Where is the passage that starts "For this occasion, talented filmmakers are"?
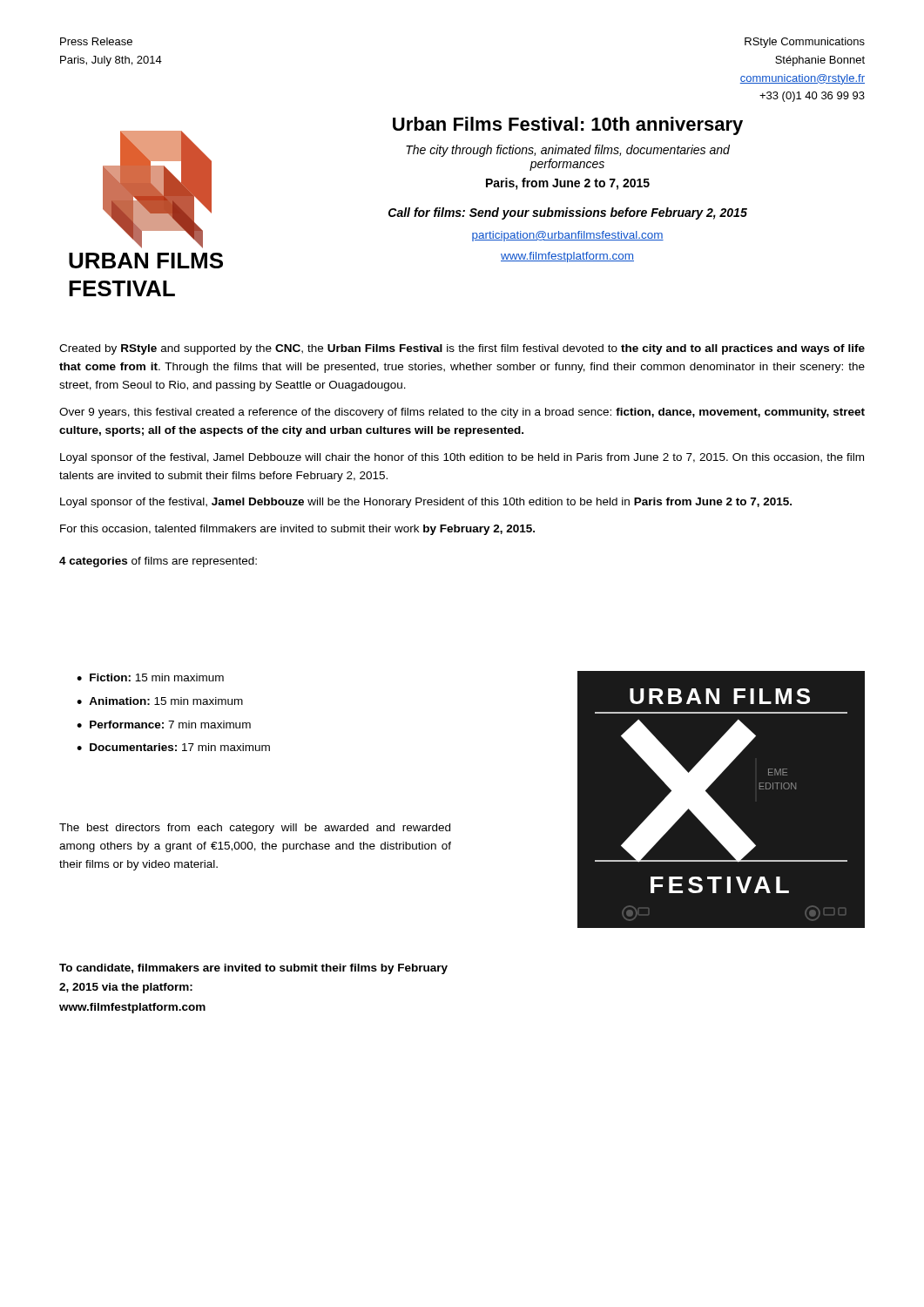The height and width of the screenshot is (1307, 924). click(x=297, y=529)
